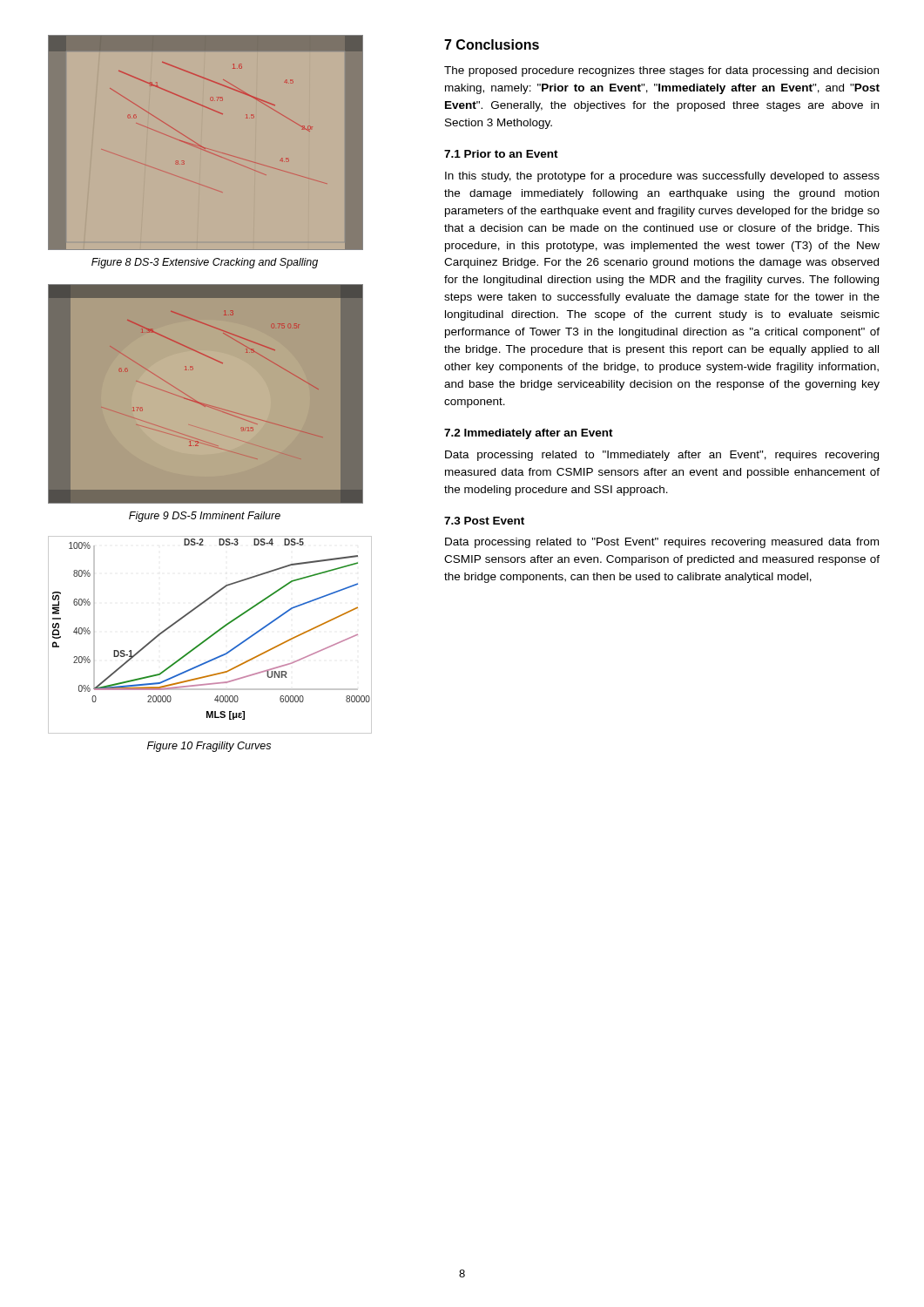Screen dimensions: 1307x924
Task: Find the line chart
Action: [x=218, y=635]
